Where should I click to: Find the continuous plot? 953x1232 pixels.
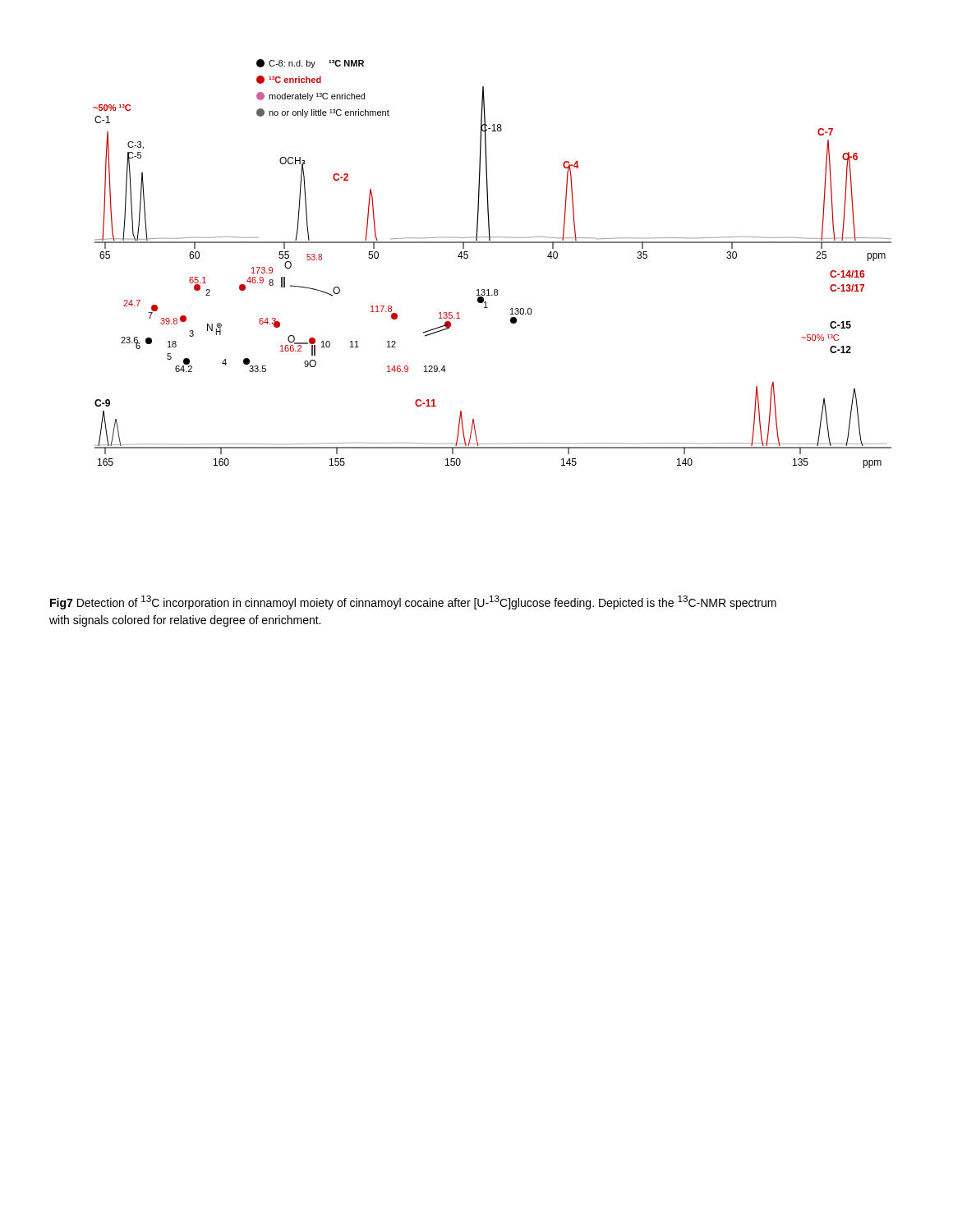[x=476, y=308]
